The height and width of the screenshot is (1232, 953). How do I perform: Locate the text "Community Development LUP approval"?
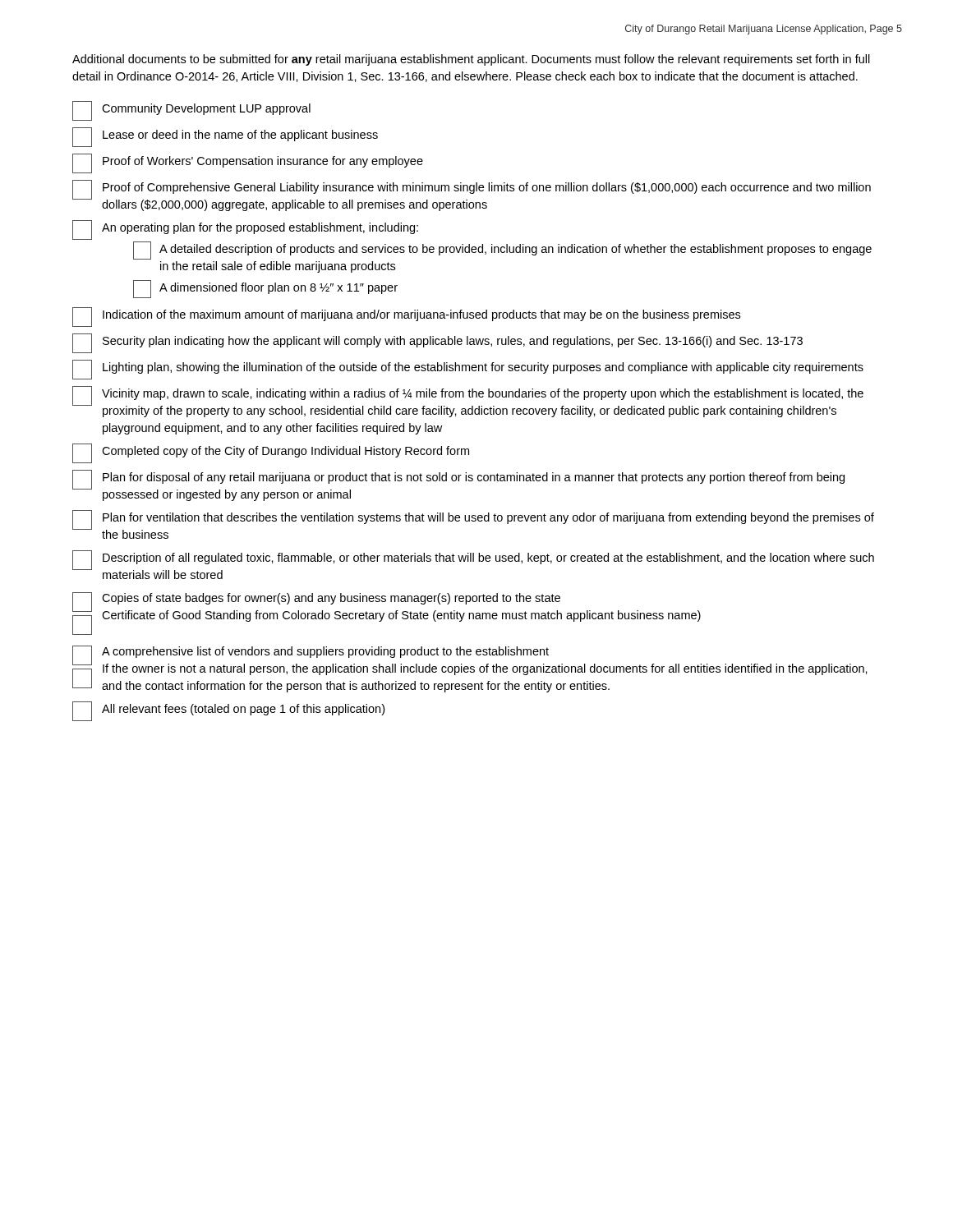(191, 111)
